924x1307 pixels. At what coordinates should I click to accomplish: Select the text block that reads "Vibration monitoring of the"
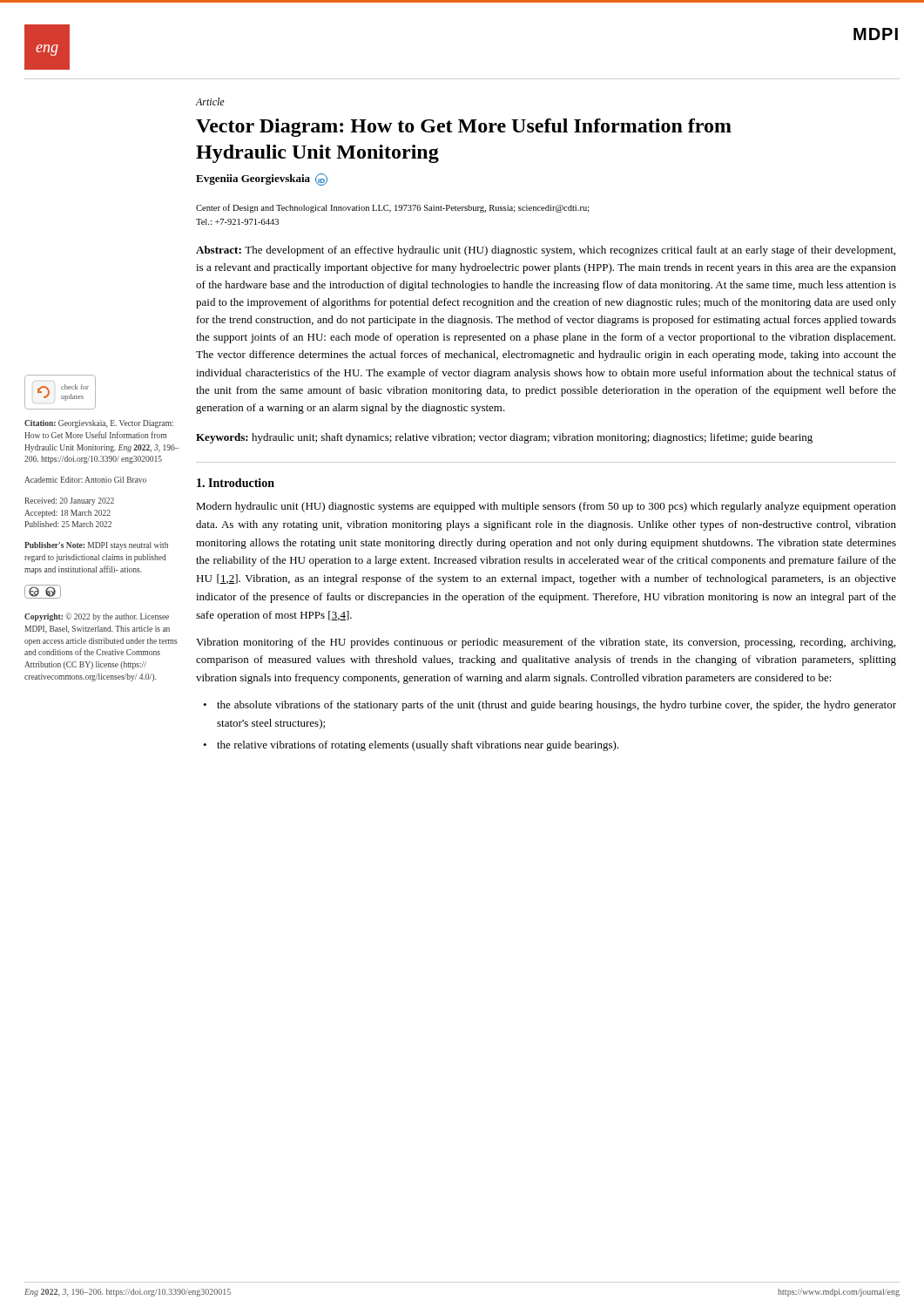coord(546,660)
